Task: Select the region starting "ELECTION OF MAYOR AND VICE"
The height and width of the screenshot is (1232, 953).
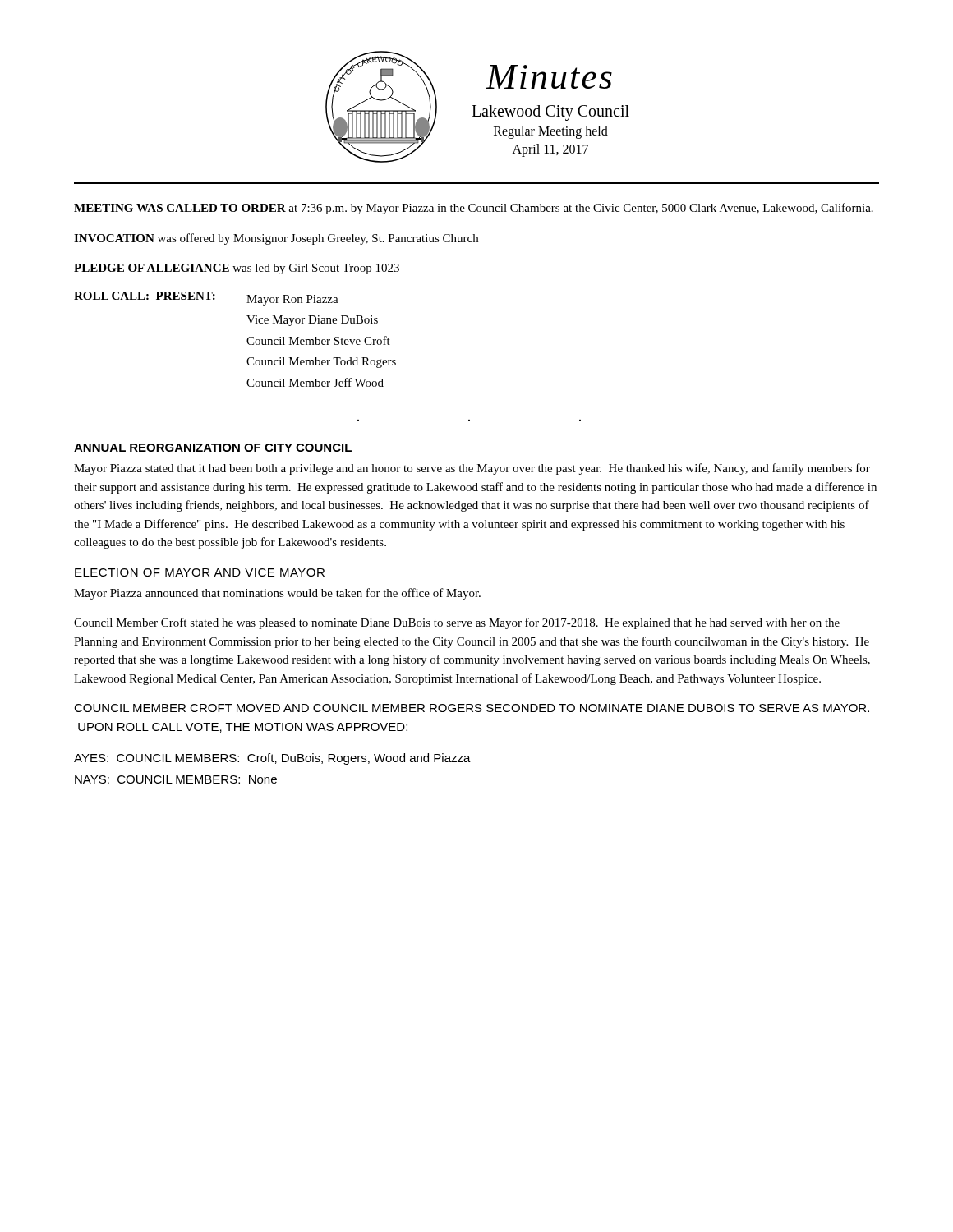Action: coord(200,572)
